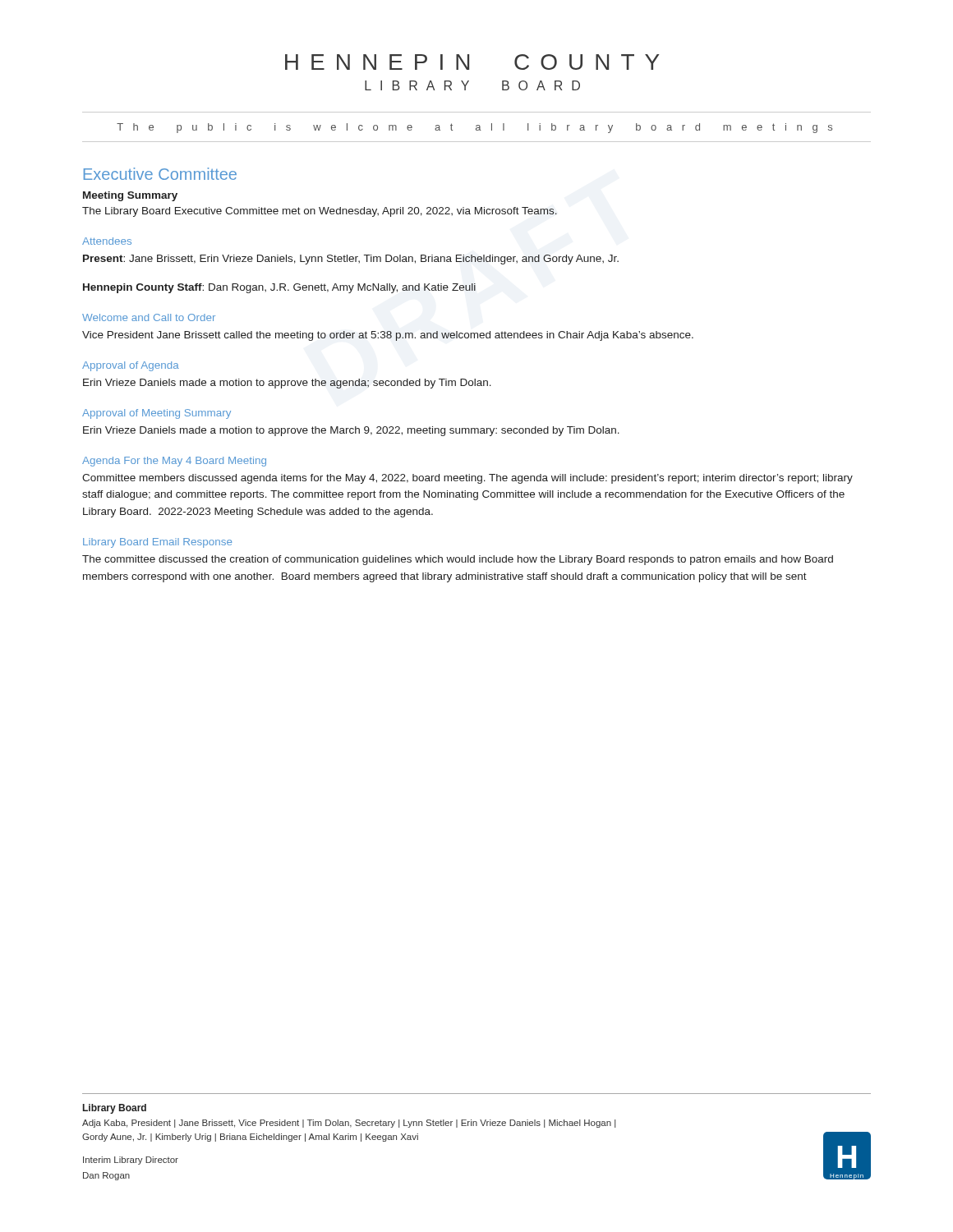Select the text block that reads "Hennepin County Staff: Dan Rogan, J.R."
The height and width of the screenshot is (1232, 953).
(279, 287)
